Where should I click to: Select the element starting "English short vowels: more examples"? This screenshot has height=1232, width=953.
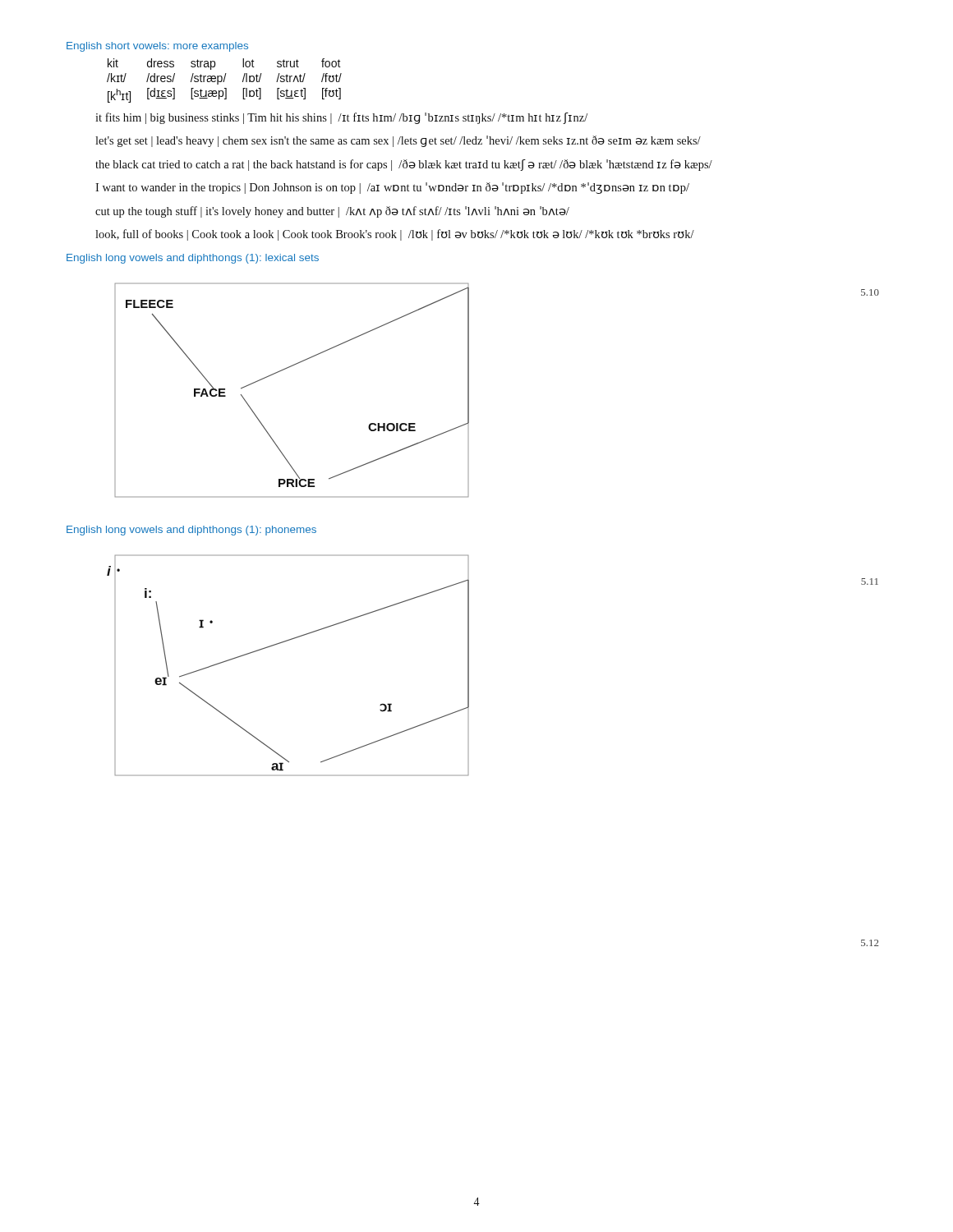(x=157, y=46)
